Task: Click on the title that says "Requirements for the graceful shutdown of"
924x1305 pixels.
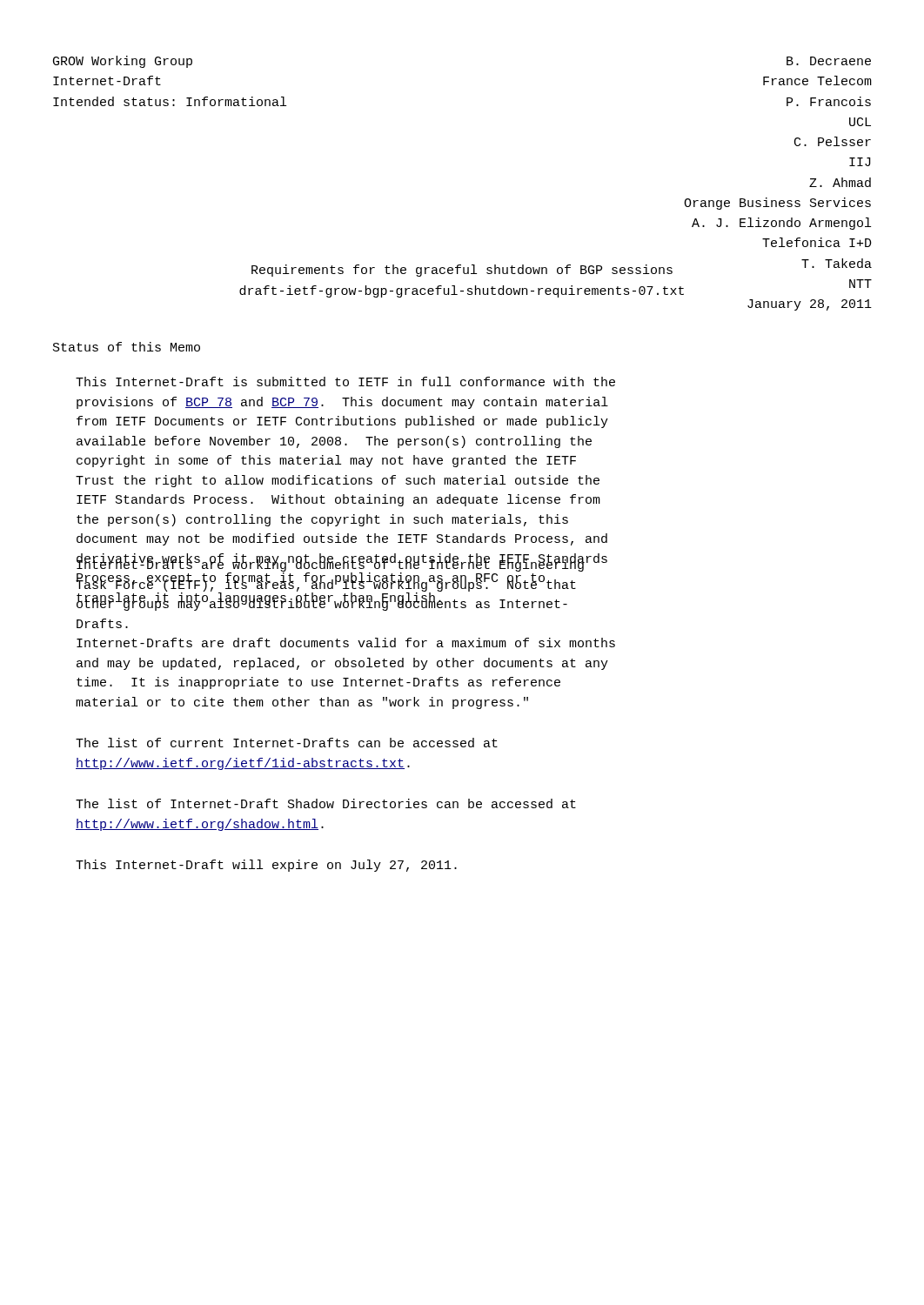Action: point(462,281)
